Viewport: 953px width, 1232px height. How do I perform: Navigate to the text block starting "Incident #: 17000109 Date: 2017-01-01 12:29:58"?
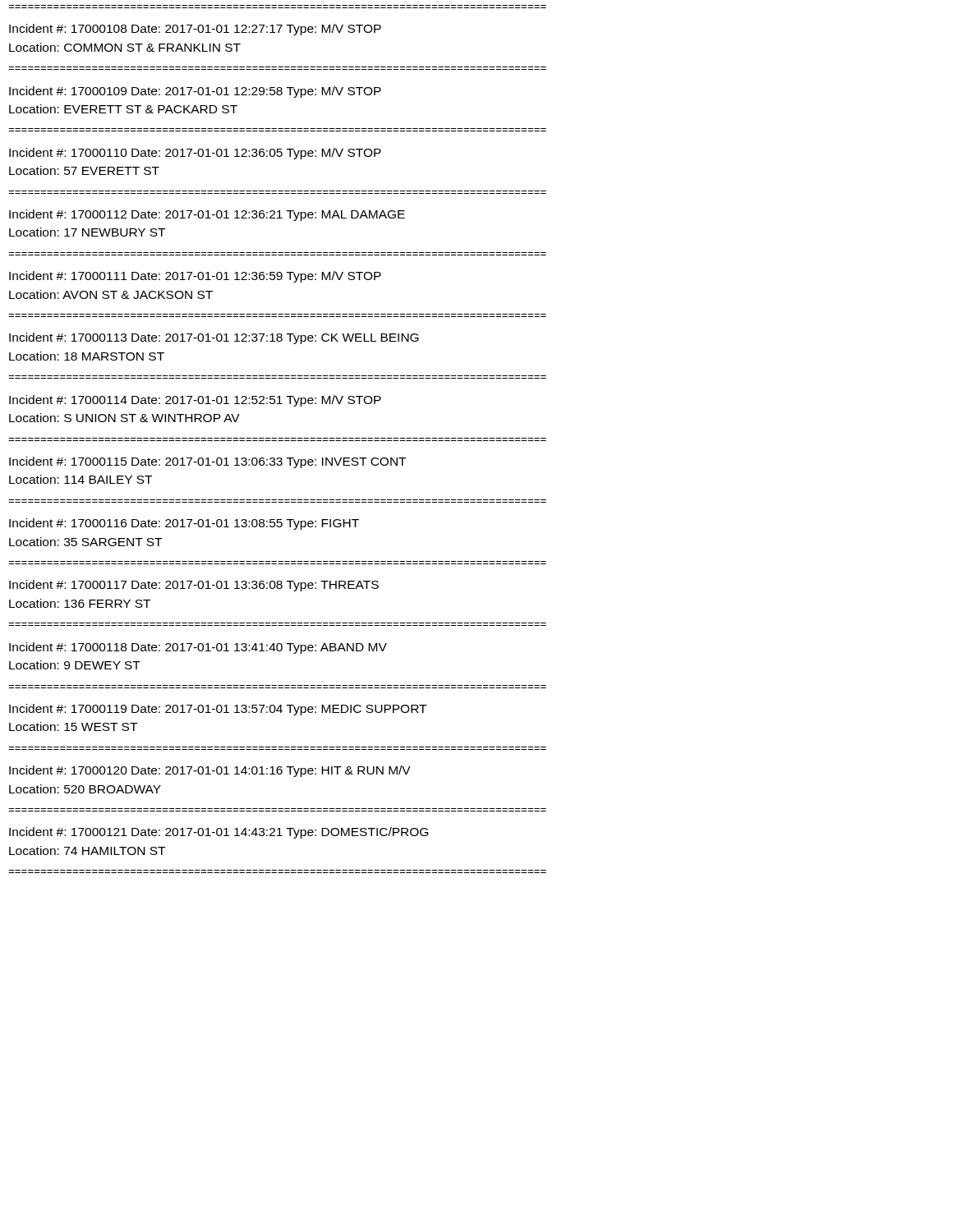[195, 92]
